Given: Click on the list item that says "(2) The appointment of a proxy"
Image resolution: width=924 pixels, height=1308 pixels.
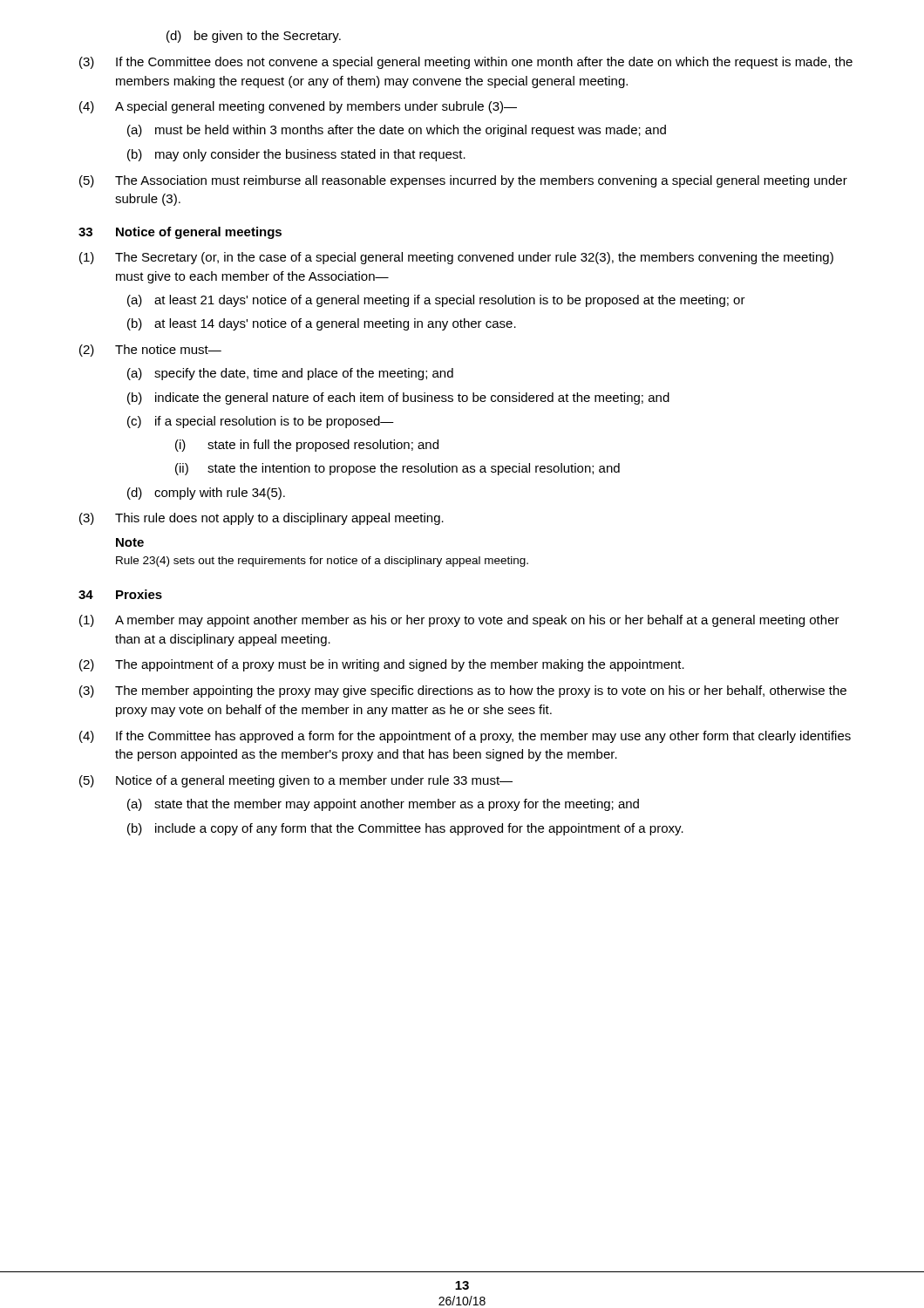Looking at the screenshot, I should coord(471,665).
